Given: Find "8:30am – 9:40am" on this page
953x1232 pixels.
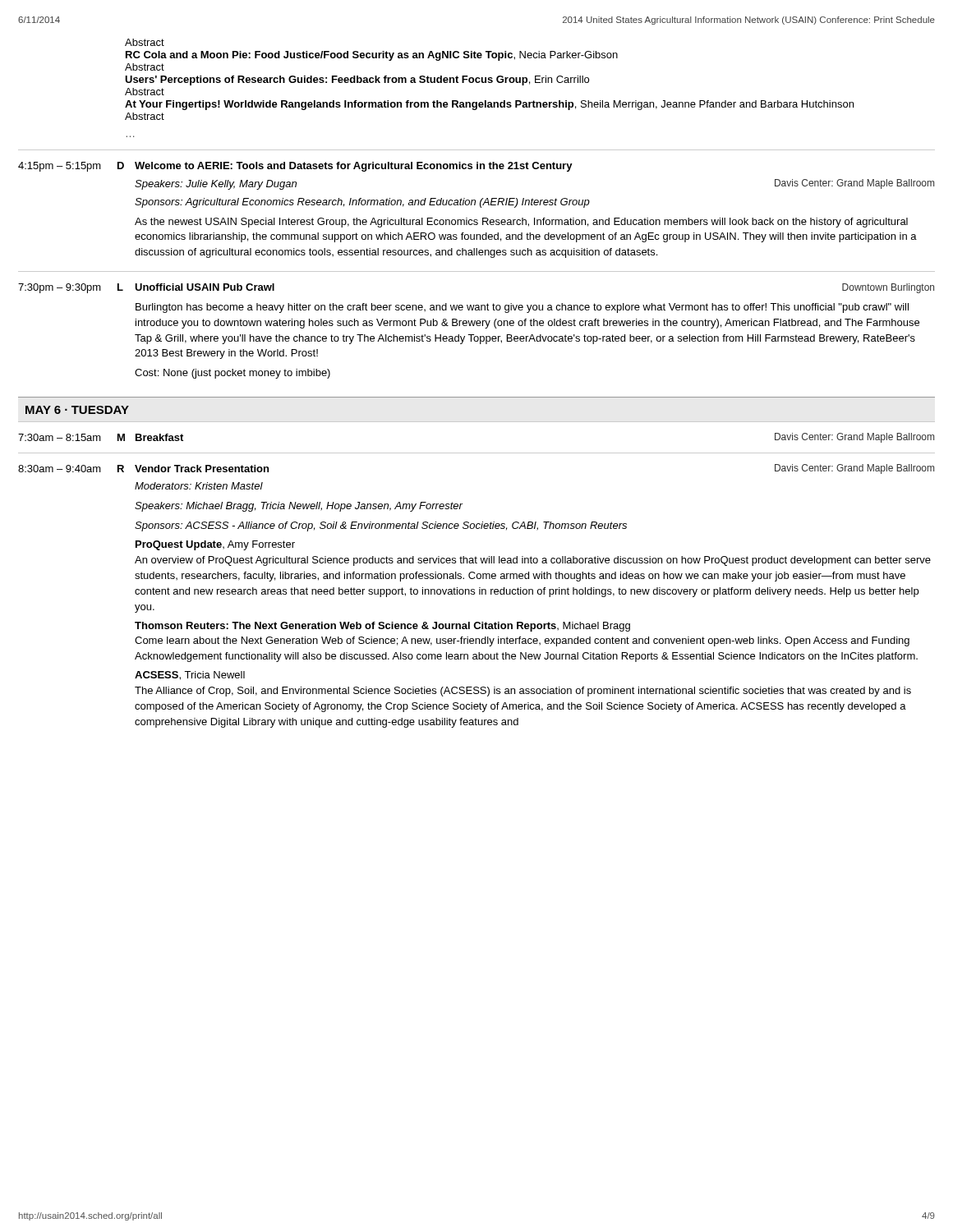Looking at the screenshot, I should coord(60,469).
